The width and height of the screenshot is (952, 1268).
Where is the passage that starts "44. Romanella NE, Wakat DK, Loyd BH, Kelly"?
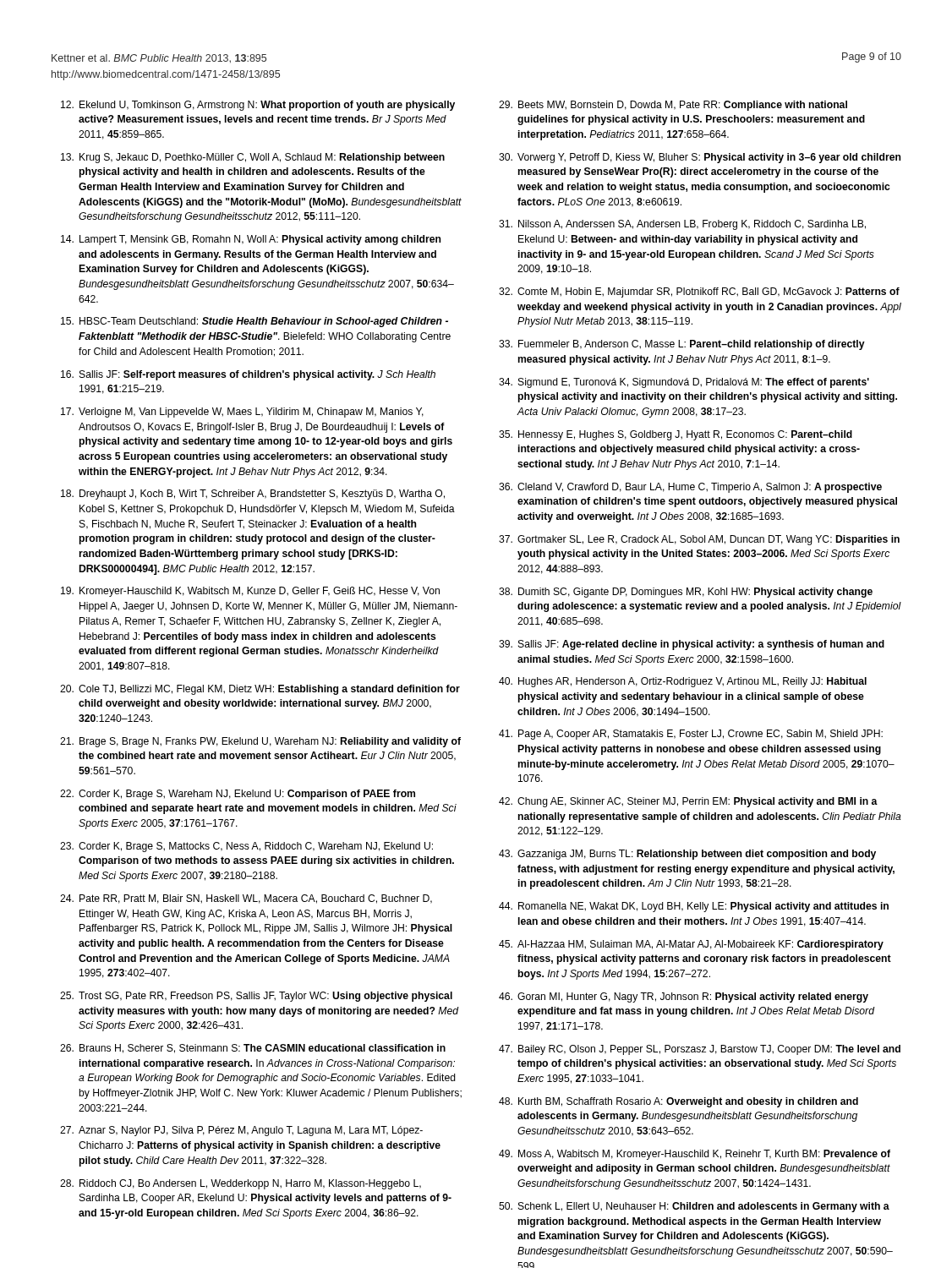coord(695,914)
